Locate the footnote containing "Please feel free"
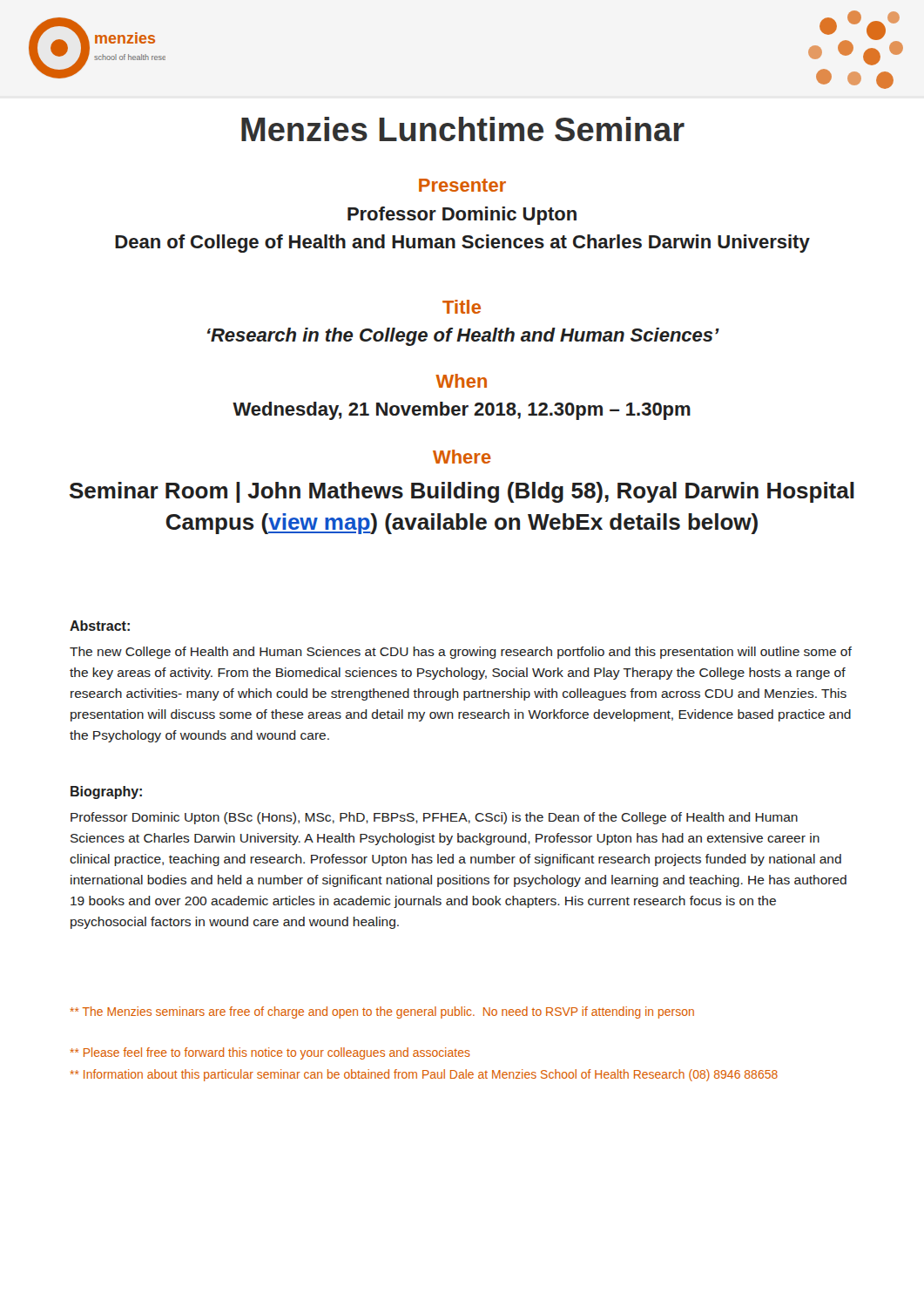Image resolution: width=924 pixels, height=1307 pixels. 270,1053
